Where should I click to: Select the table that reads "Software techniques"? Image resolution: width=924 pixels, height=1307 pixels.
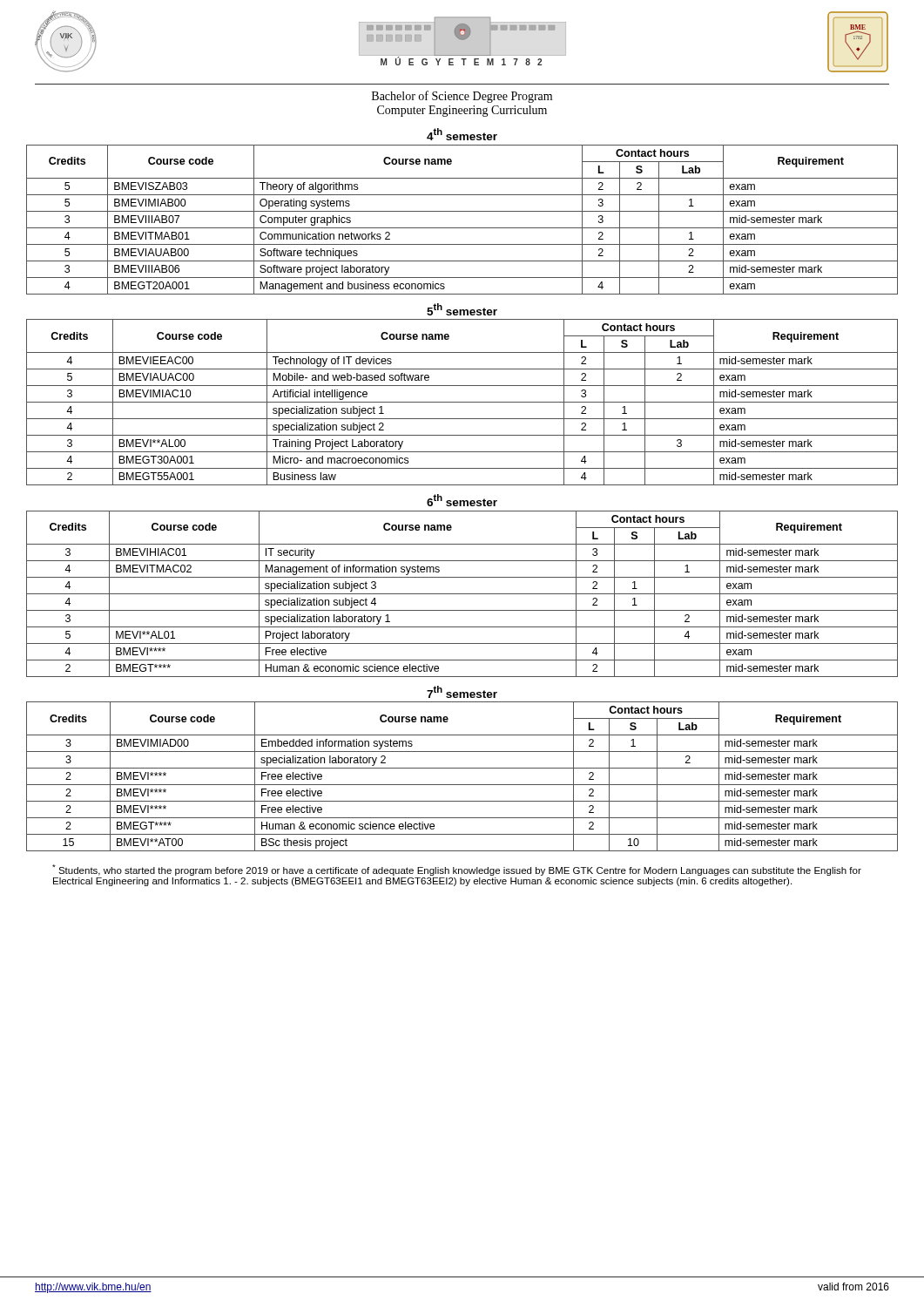coord(462,219)
